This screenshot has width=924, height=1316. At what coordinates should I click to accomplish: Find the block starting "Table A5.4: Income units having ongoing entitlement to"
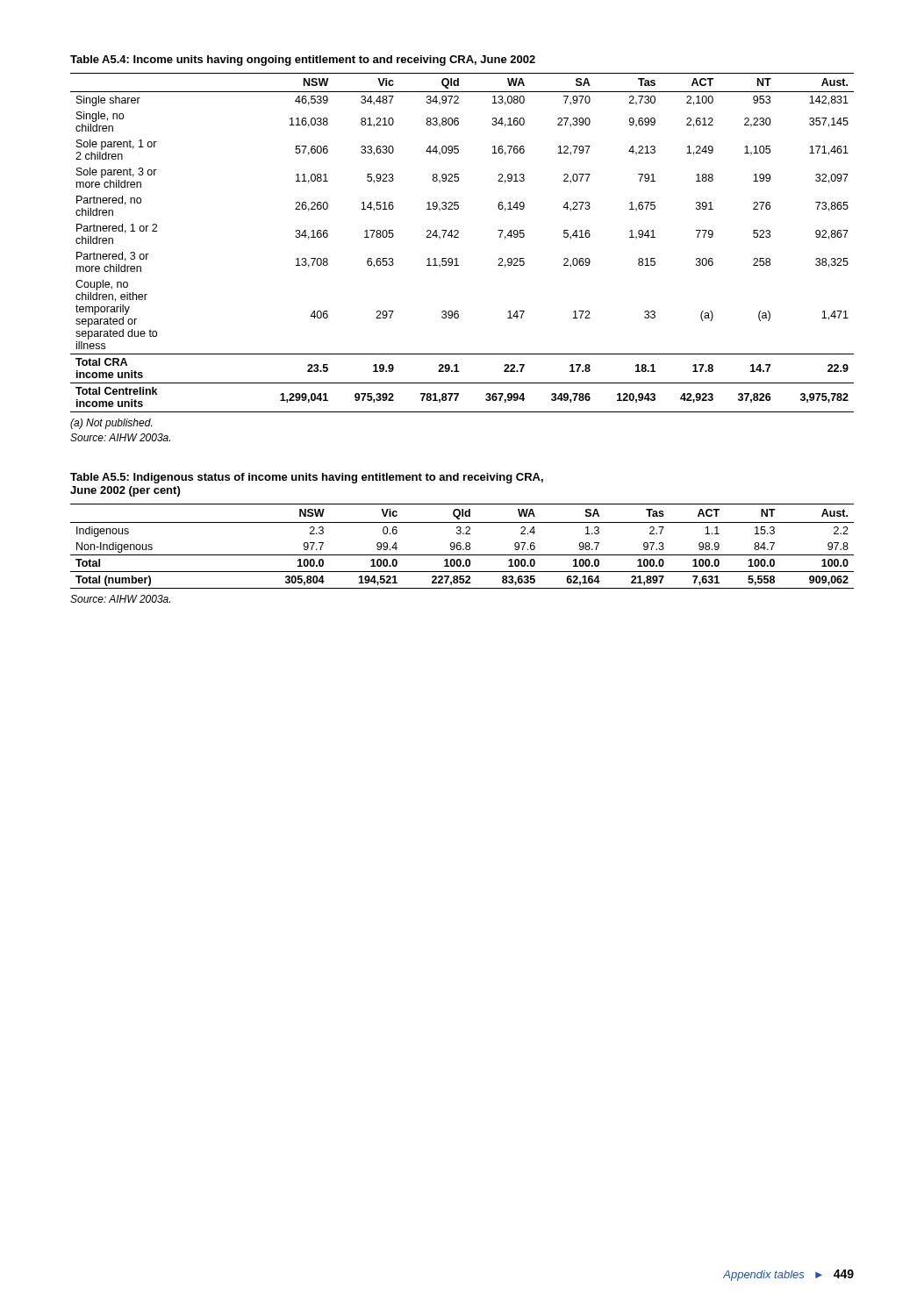(x=303, y=59)
